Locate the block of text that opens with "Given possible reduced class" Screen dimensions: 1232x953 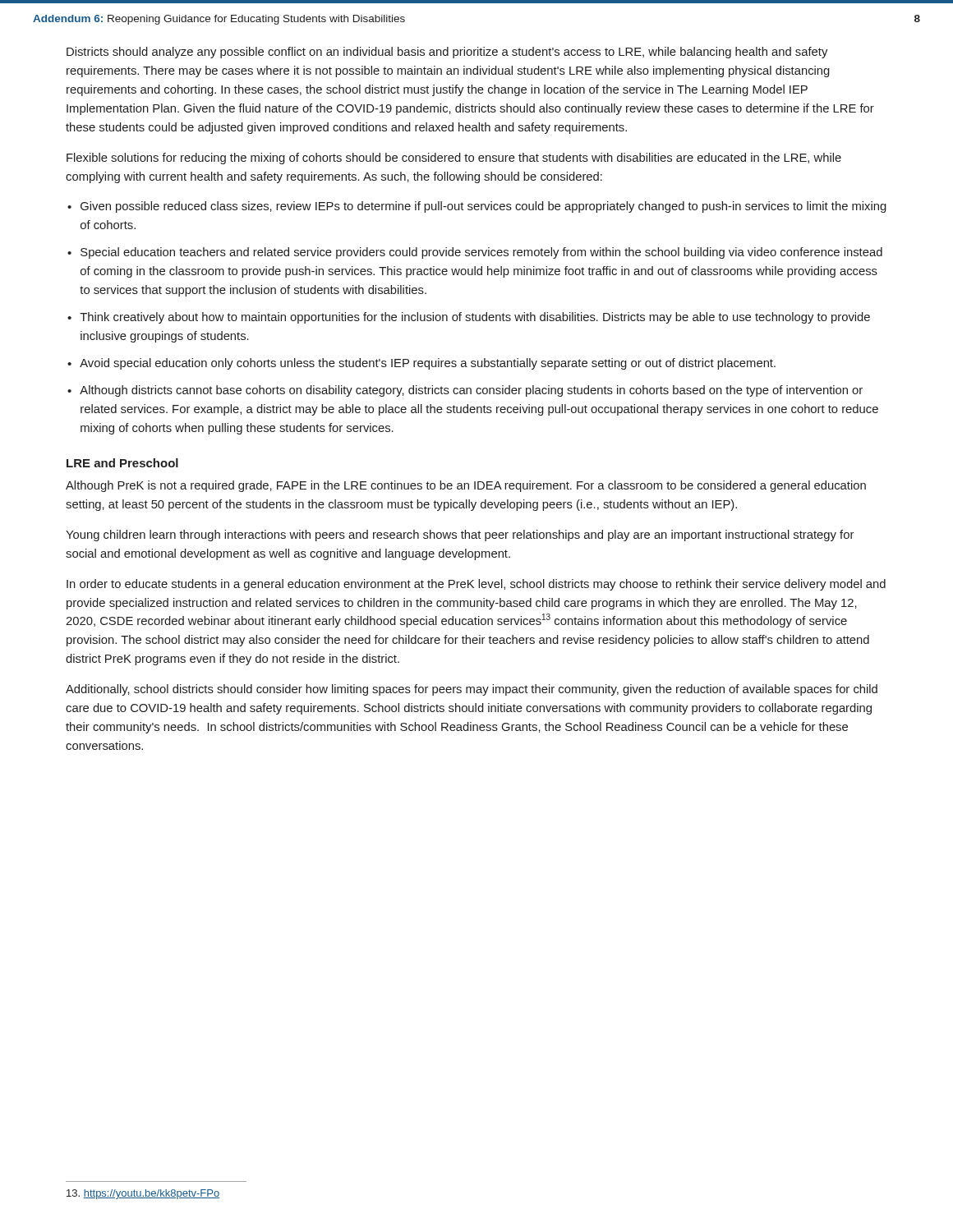point(483,216)
